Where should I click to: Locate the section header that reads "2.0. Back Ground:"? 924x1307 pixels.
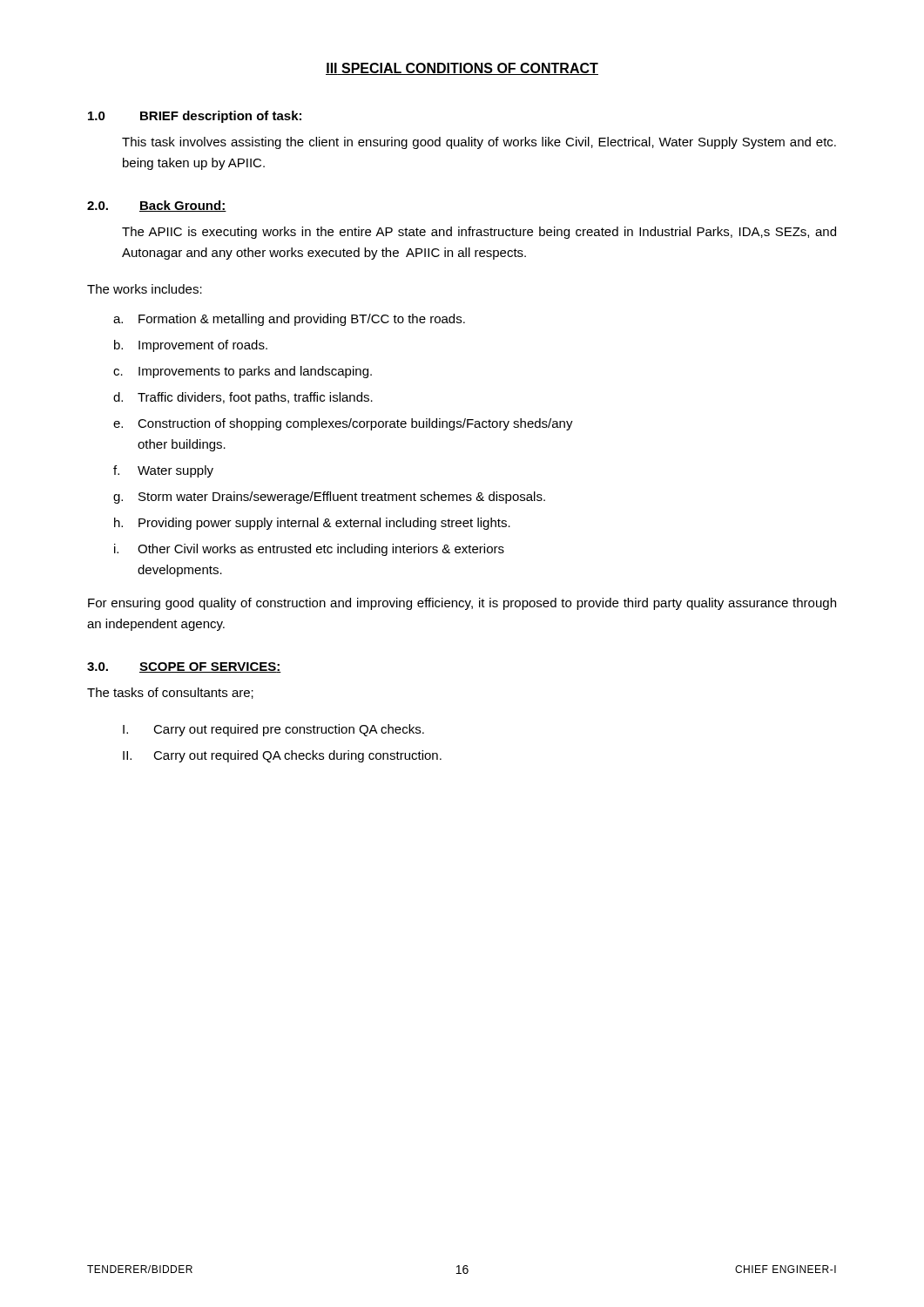click(x=156, y=205)
